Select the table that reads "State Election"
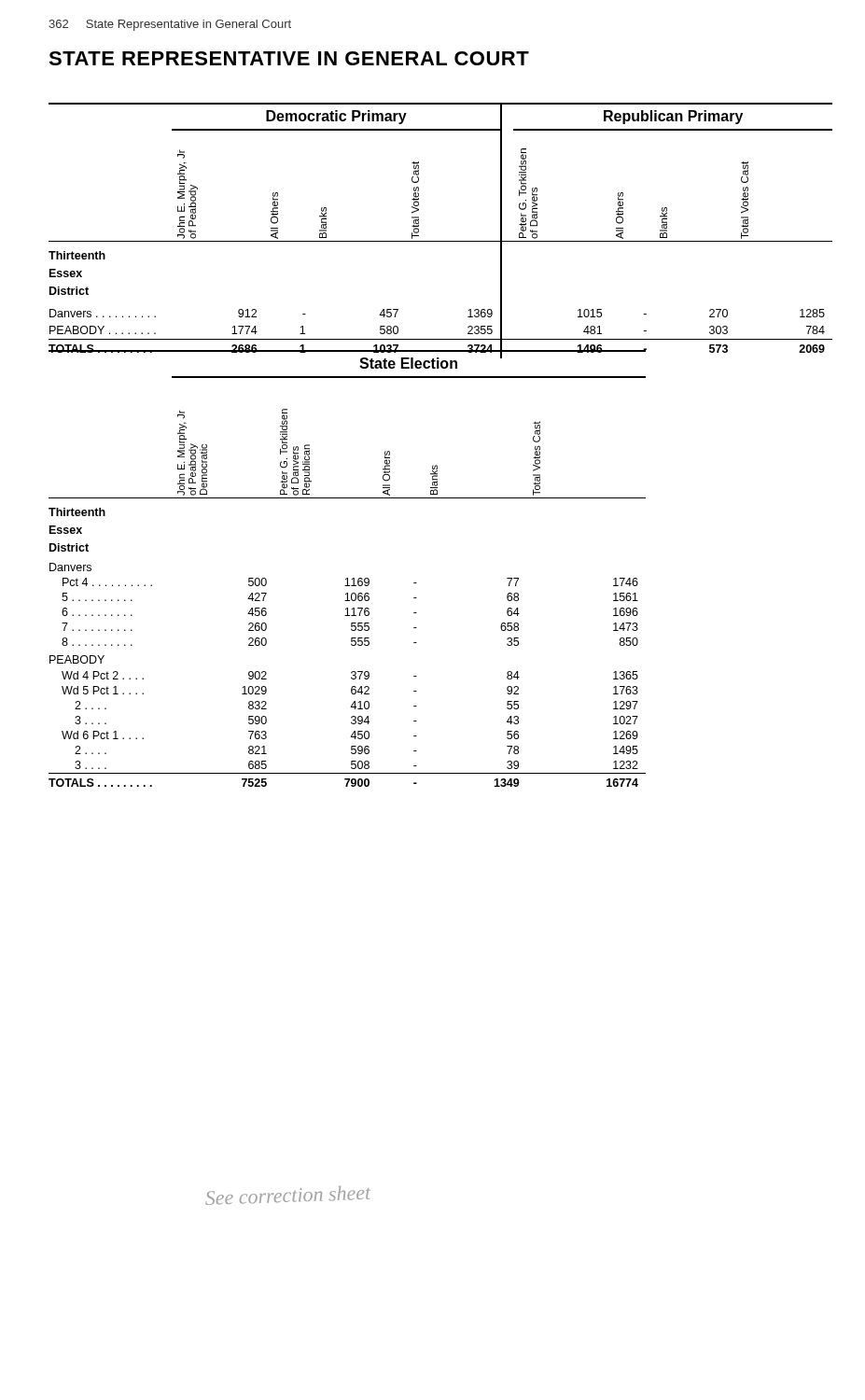Viewport: 865px width, 1400px height. click(x=347, y=571)
